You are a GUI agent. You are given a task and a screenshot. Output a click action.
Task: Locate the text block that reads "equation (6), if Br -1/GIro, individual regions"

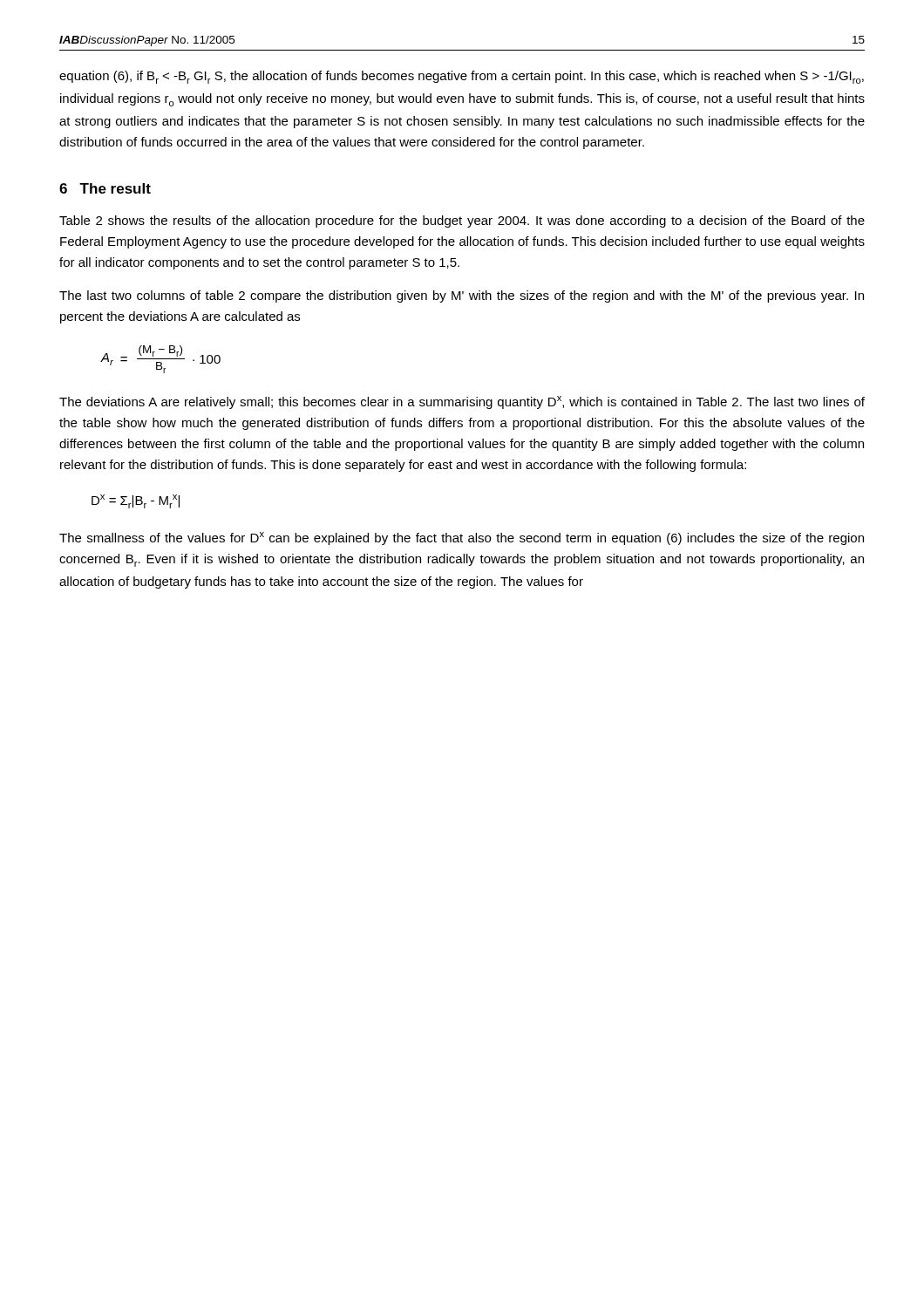tap(462, 109)
